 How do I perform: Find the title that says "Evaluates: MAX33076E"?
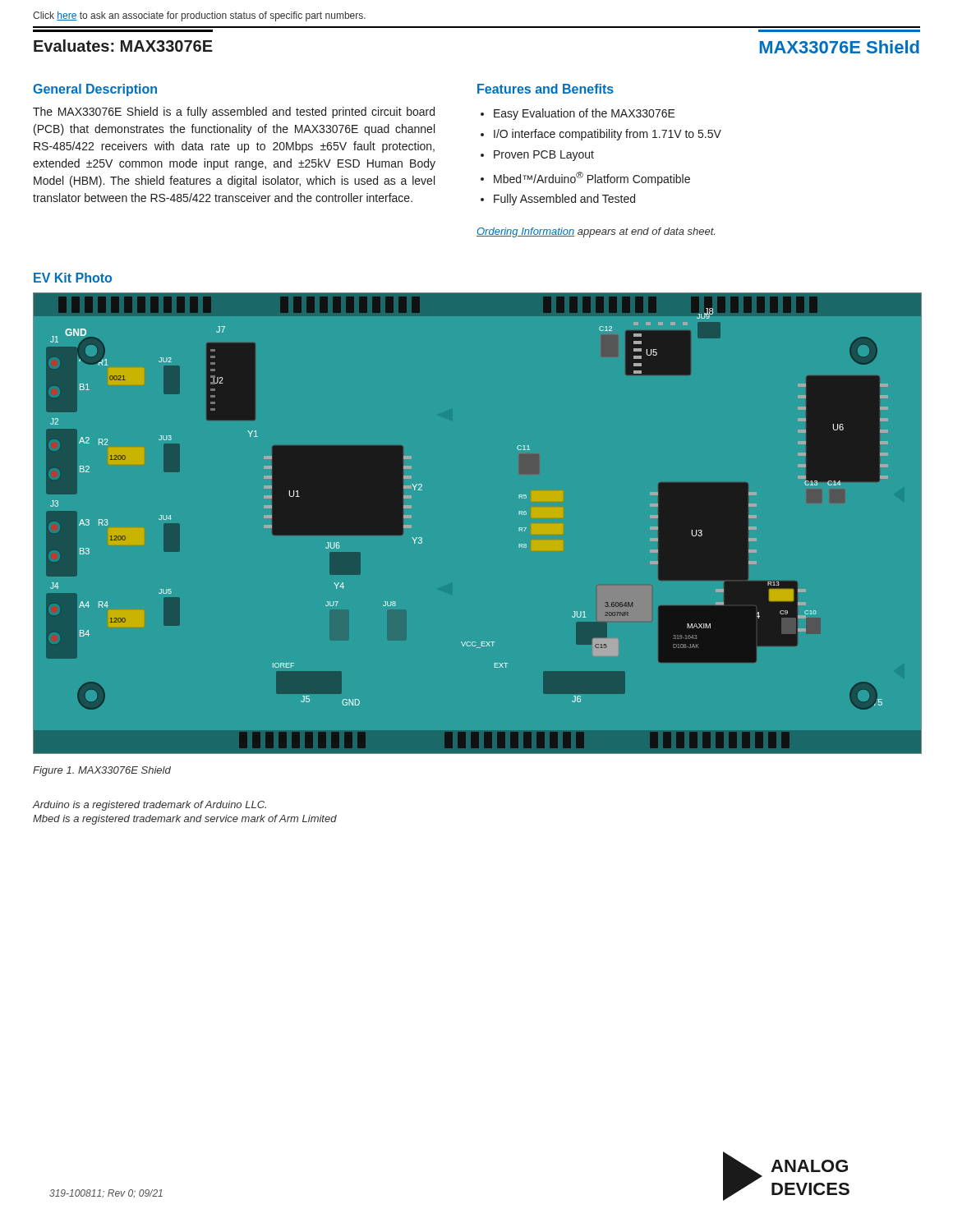coord(123,46)
